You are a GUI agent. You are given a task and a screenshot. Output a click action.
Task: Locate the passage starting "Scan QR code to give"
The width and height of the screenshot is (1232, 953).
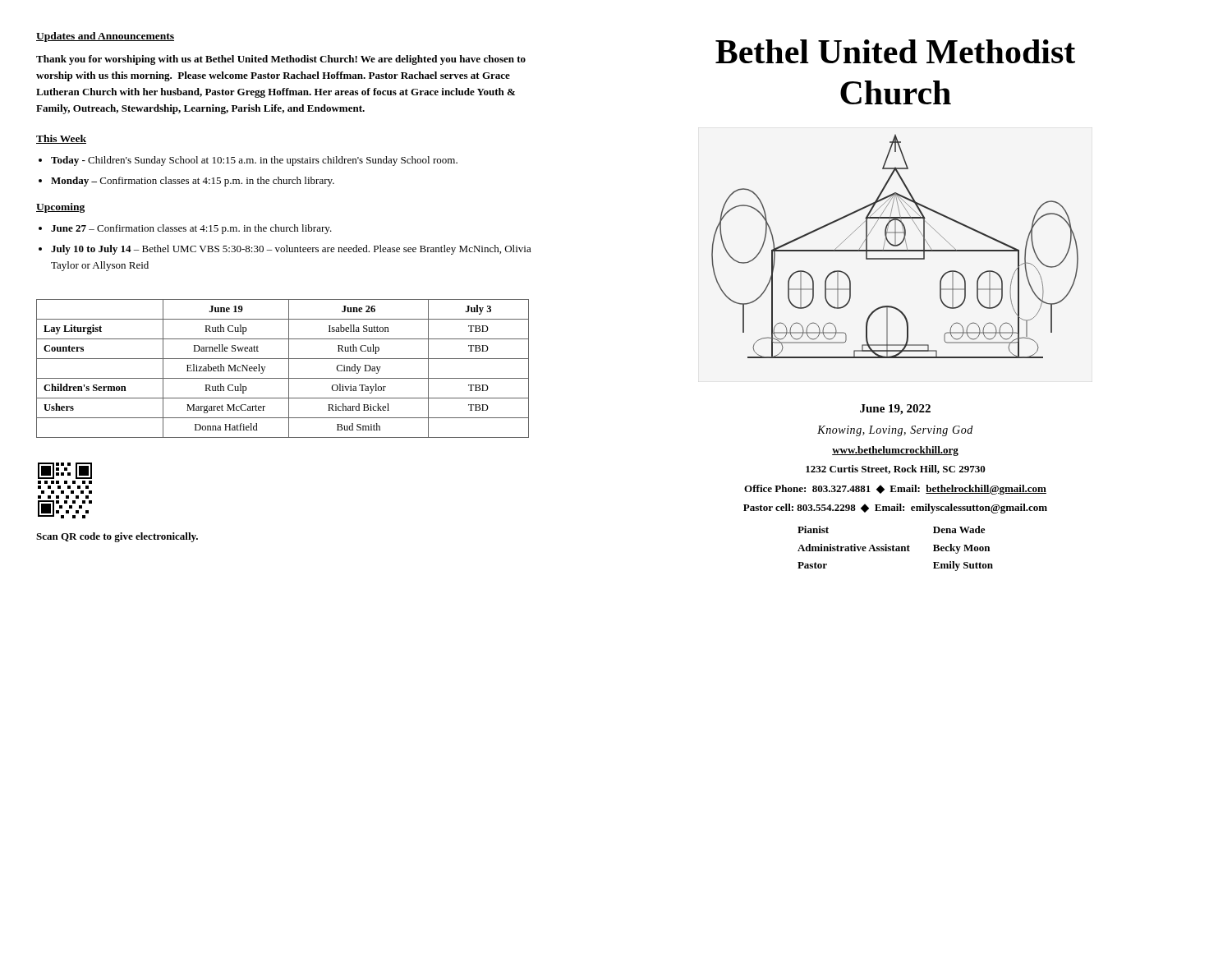[117, 536]
